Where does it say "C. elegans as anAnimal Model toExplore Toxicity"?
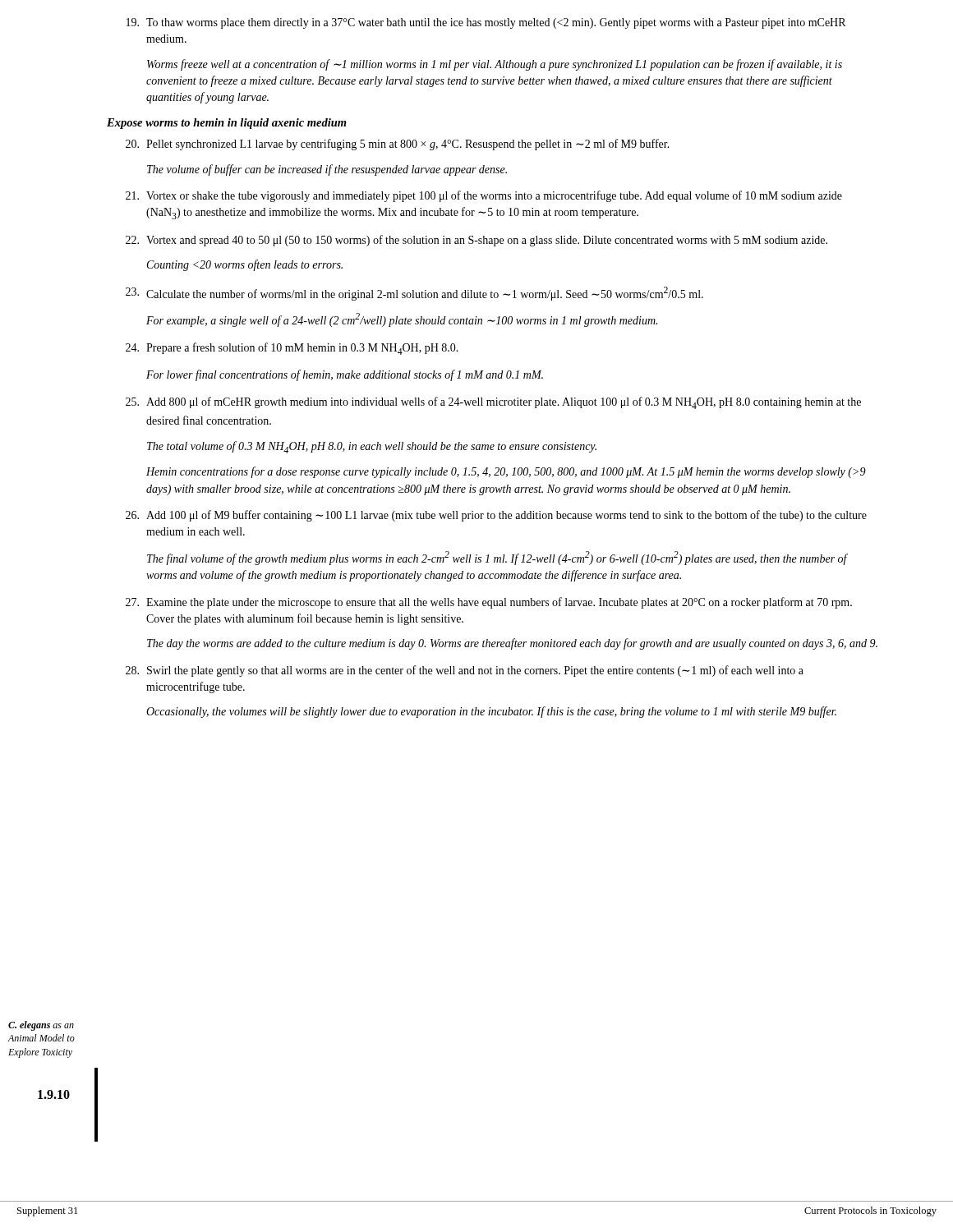Viewport: 953px width, 1232px height. 41,1039
